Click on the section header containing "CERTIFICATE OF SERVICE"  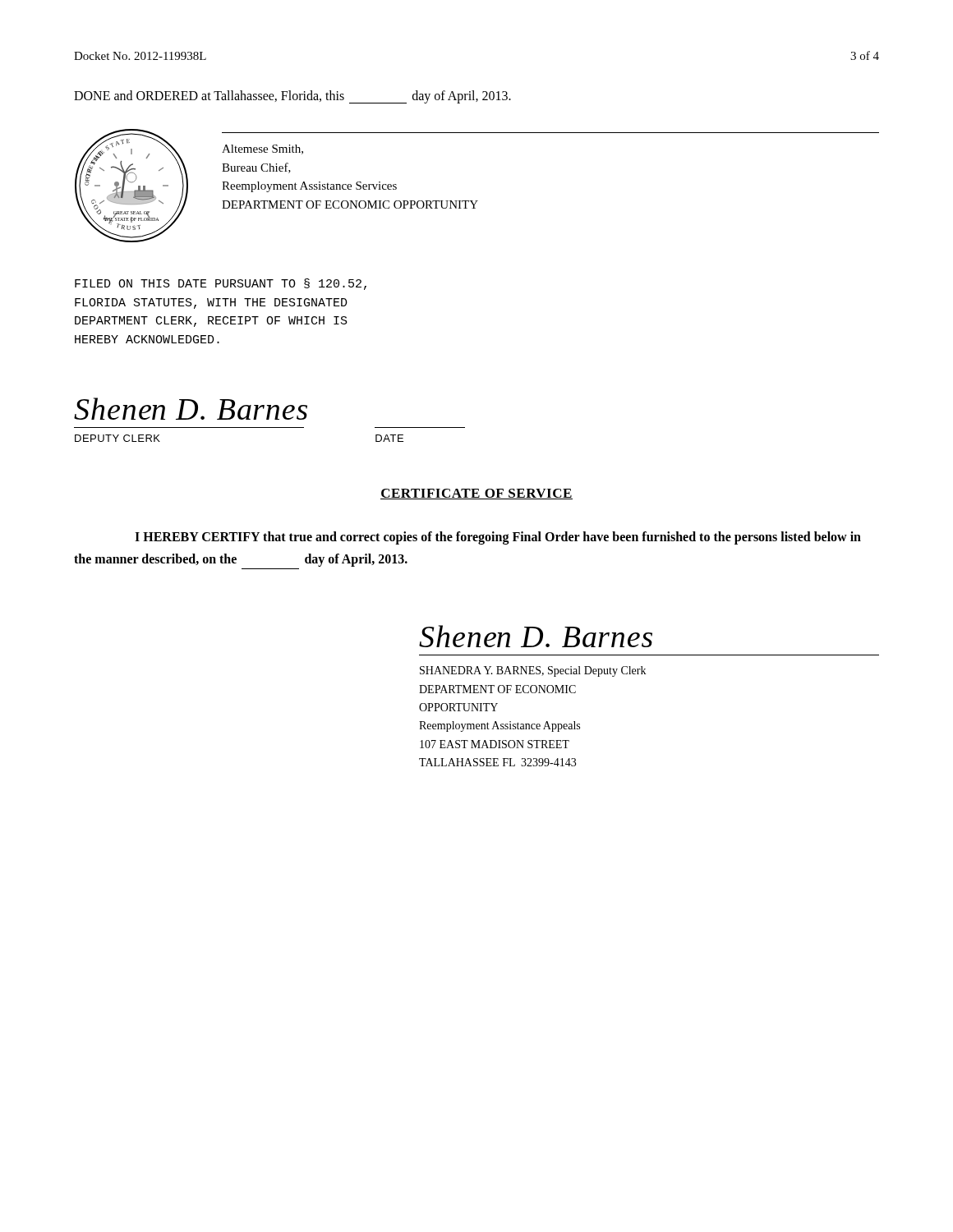click(476, 493)
